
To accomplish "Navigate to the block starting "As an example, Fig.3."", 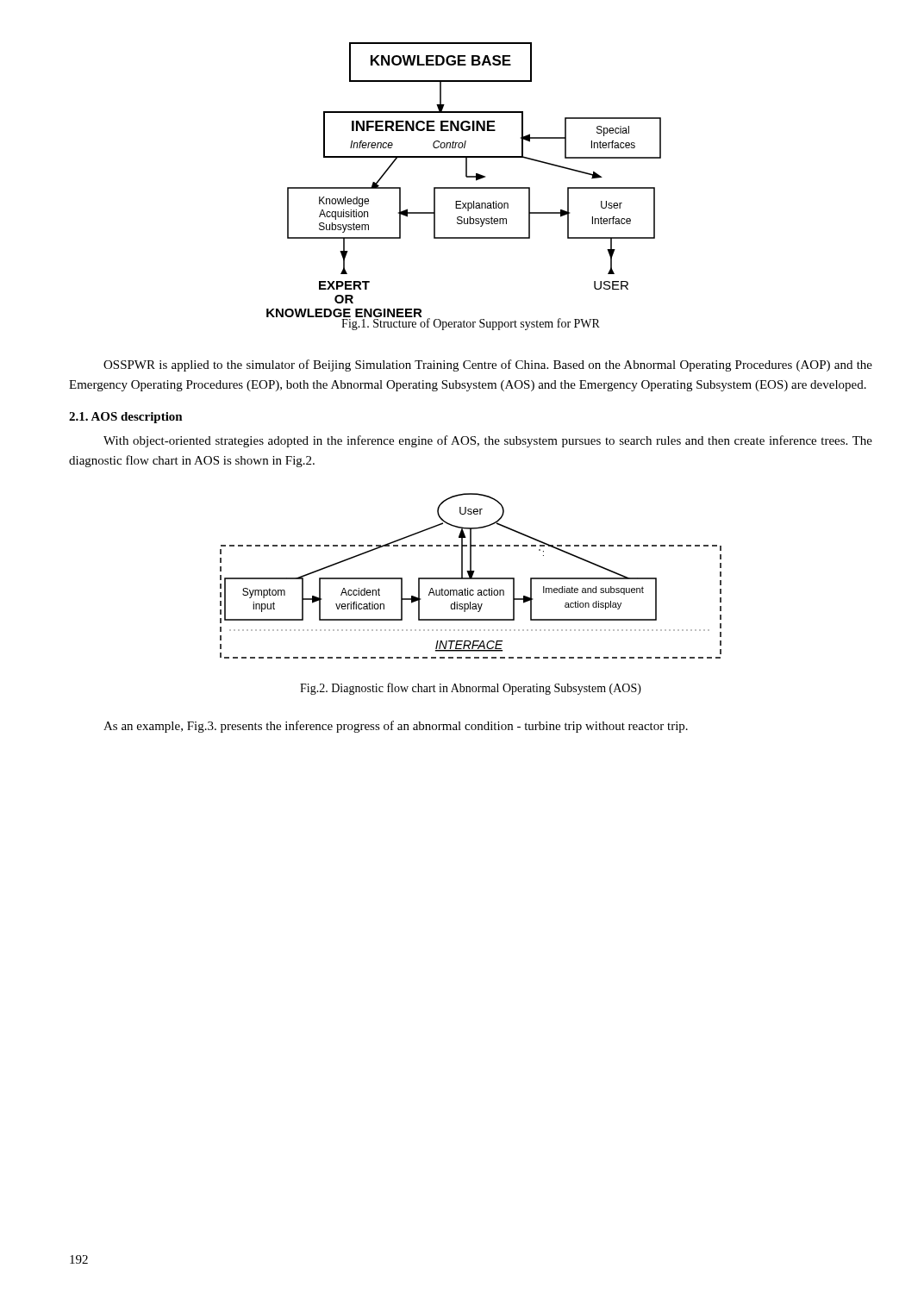I will click(396, 726).
